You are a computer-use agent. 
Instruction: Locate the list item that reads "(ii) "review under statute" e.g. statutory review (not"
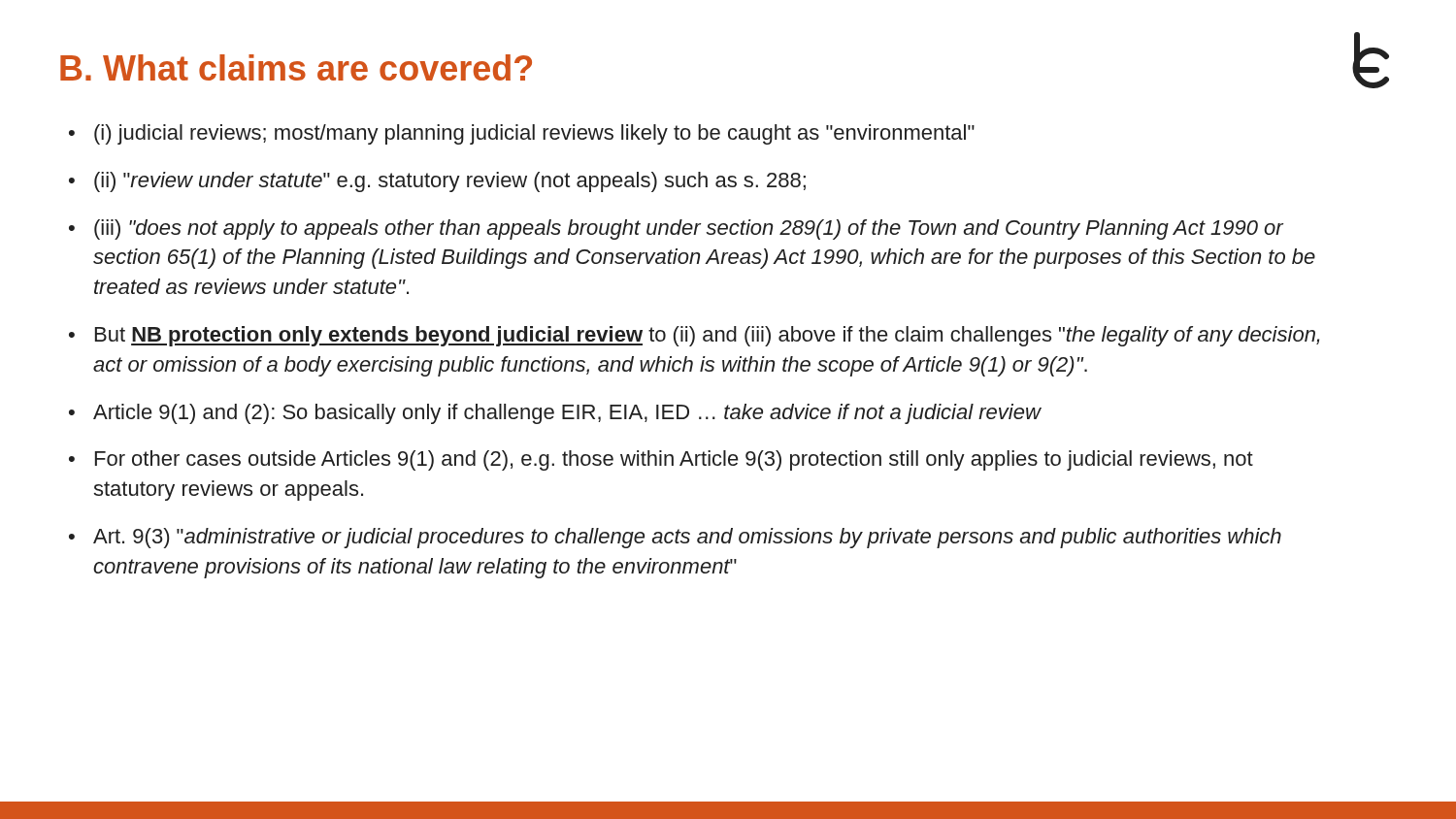[x=450, y=180]
